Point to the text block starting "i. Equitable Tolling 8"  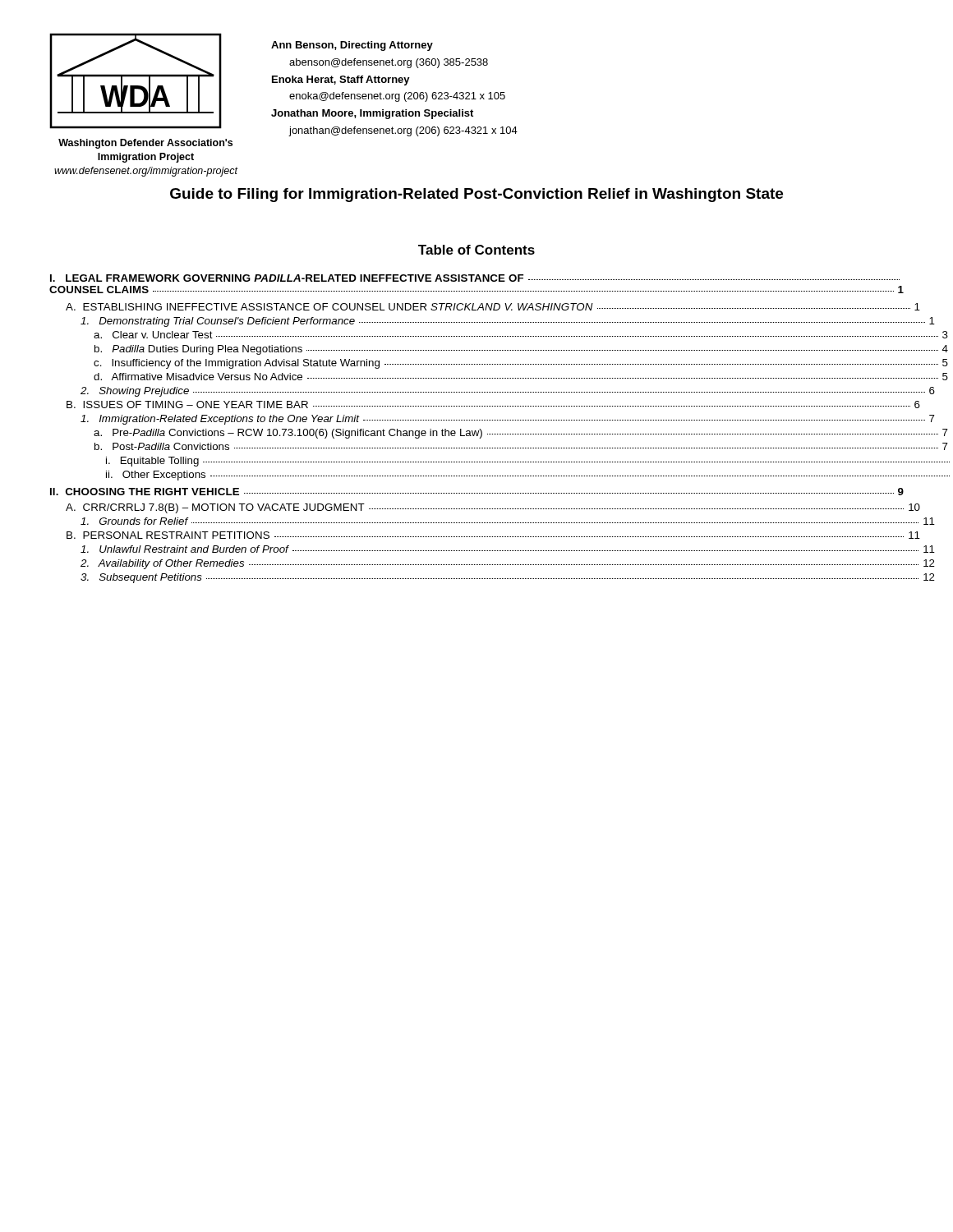[476, 460]
